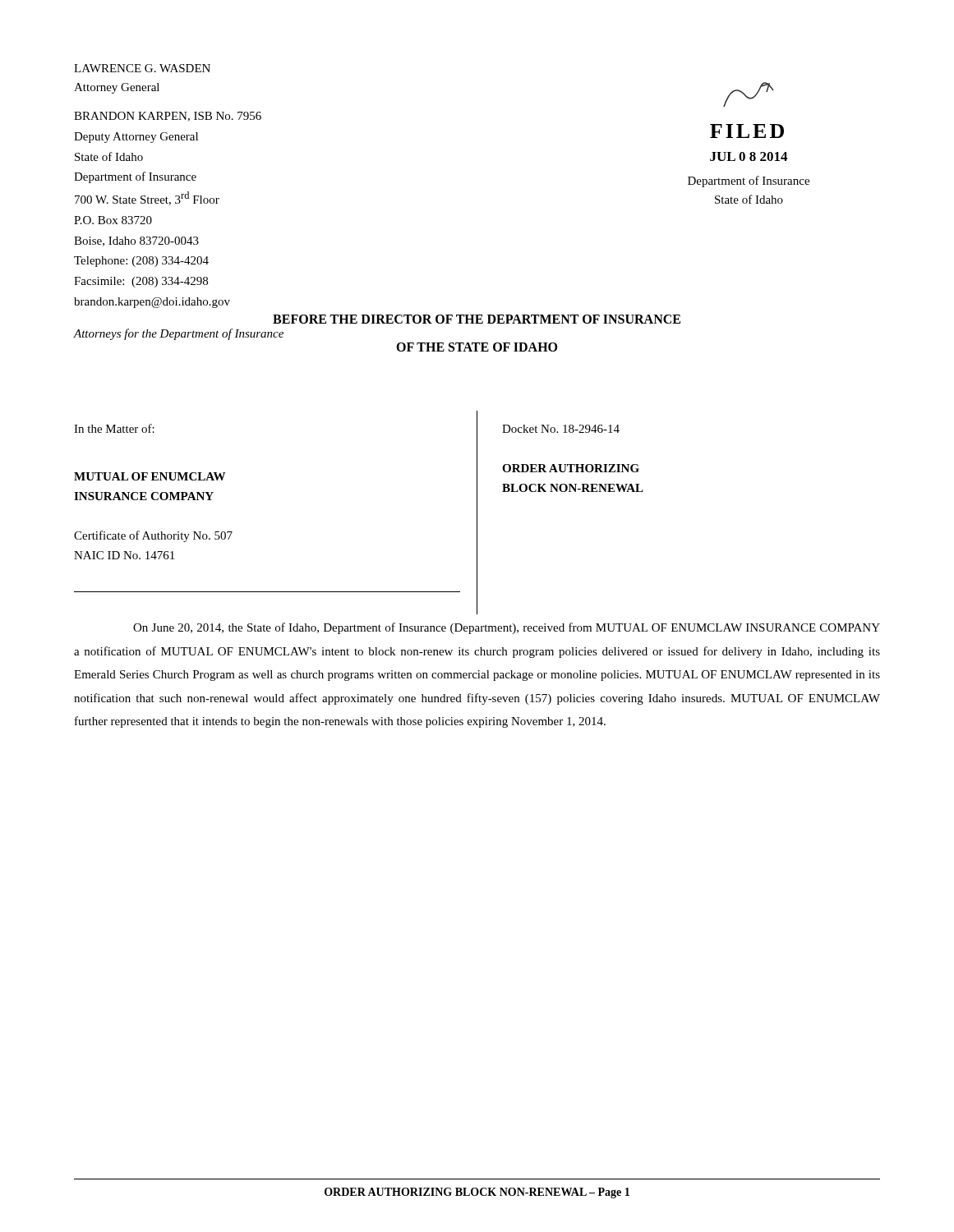Screen dimensions: 1232x954
Task: Find the text block that says "LAWRENCE G. WASDEN Attorney General BRANDON"
Action: [142, 68]
